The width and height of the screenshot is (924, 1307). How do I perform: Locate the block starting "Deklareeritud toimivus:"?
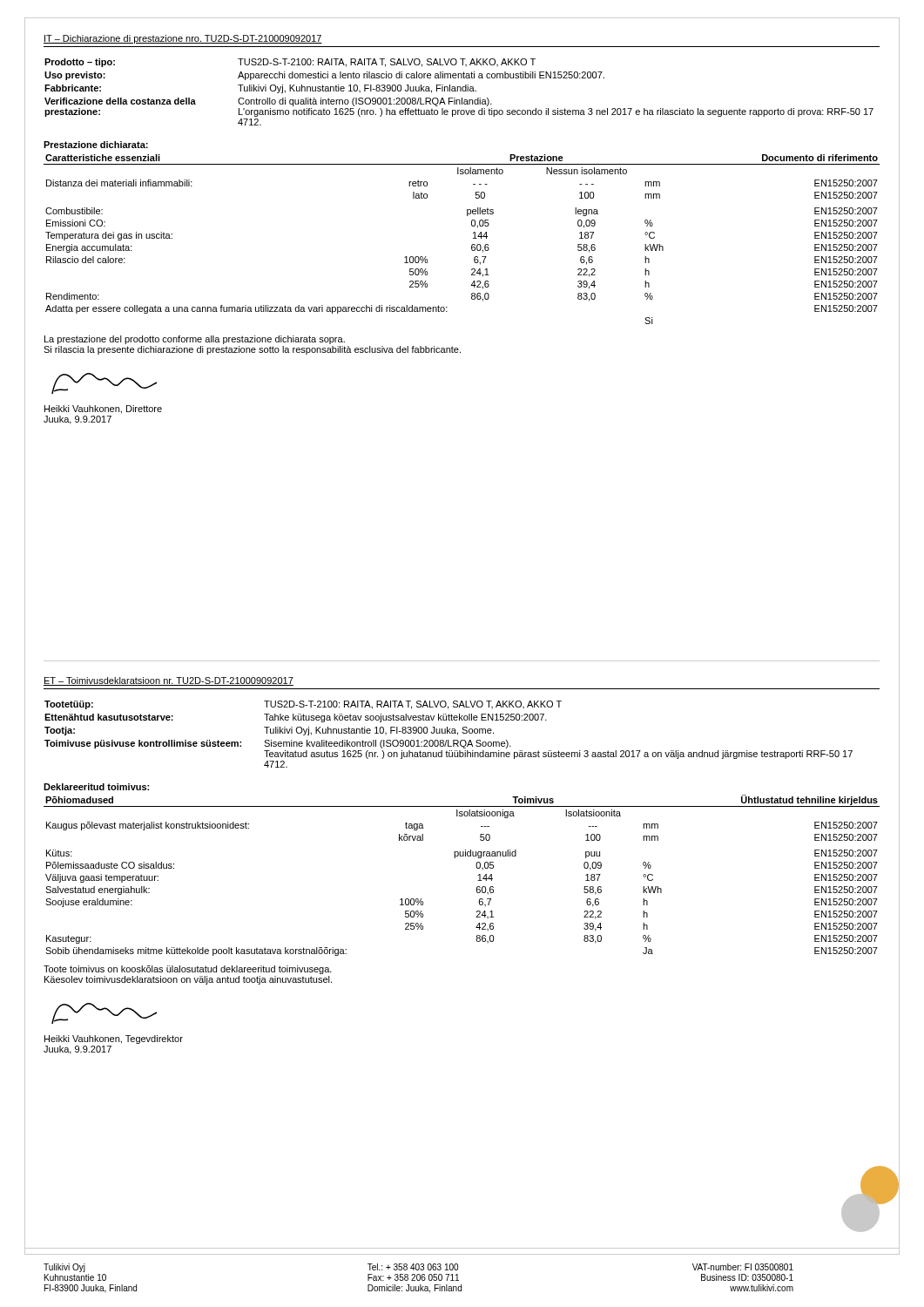coord(97,787)
